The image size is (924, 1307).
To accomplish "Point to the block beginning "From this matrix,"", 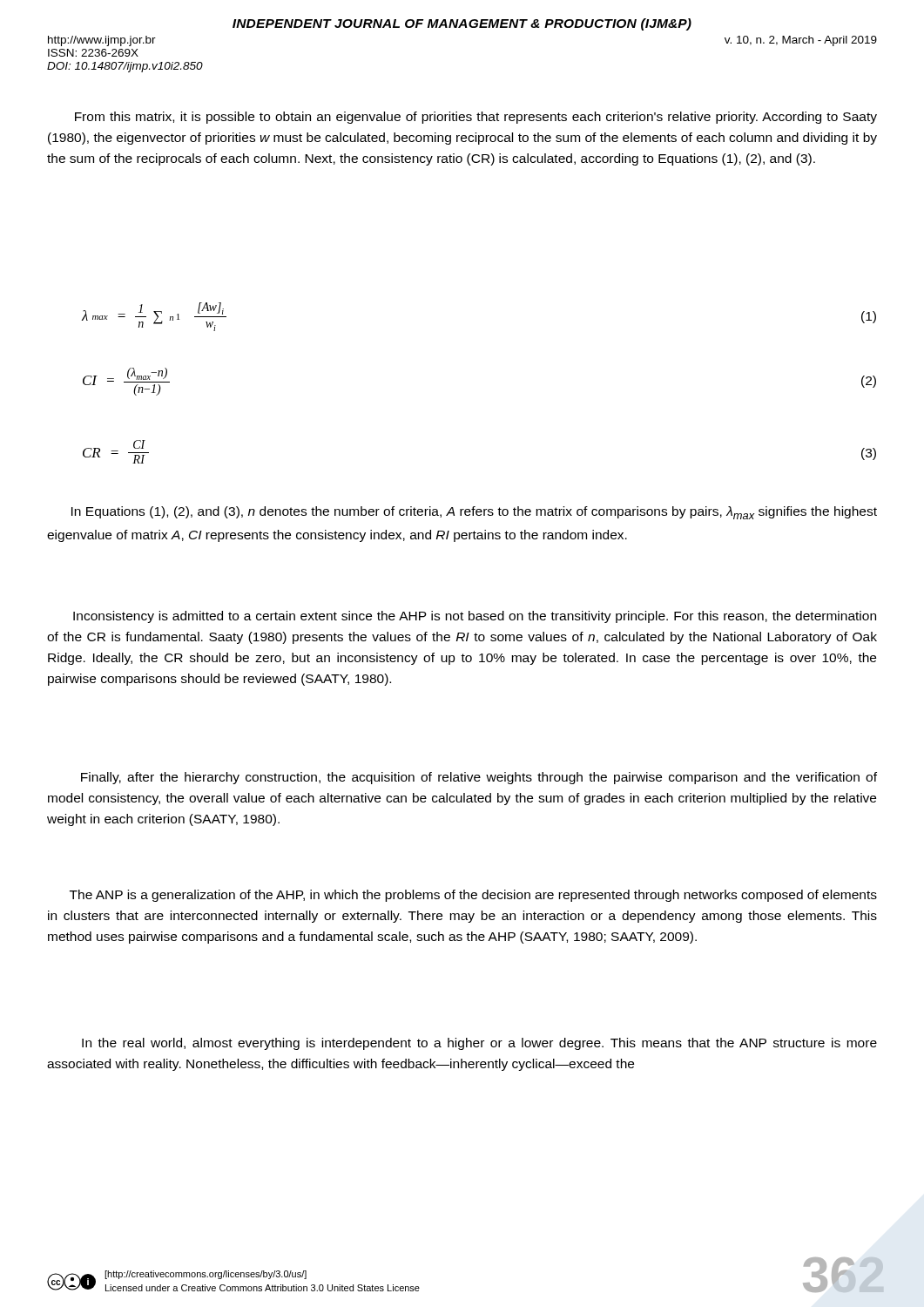I will point(462,137).
